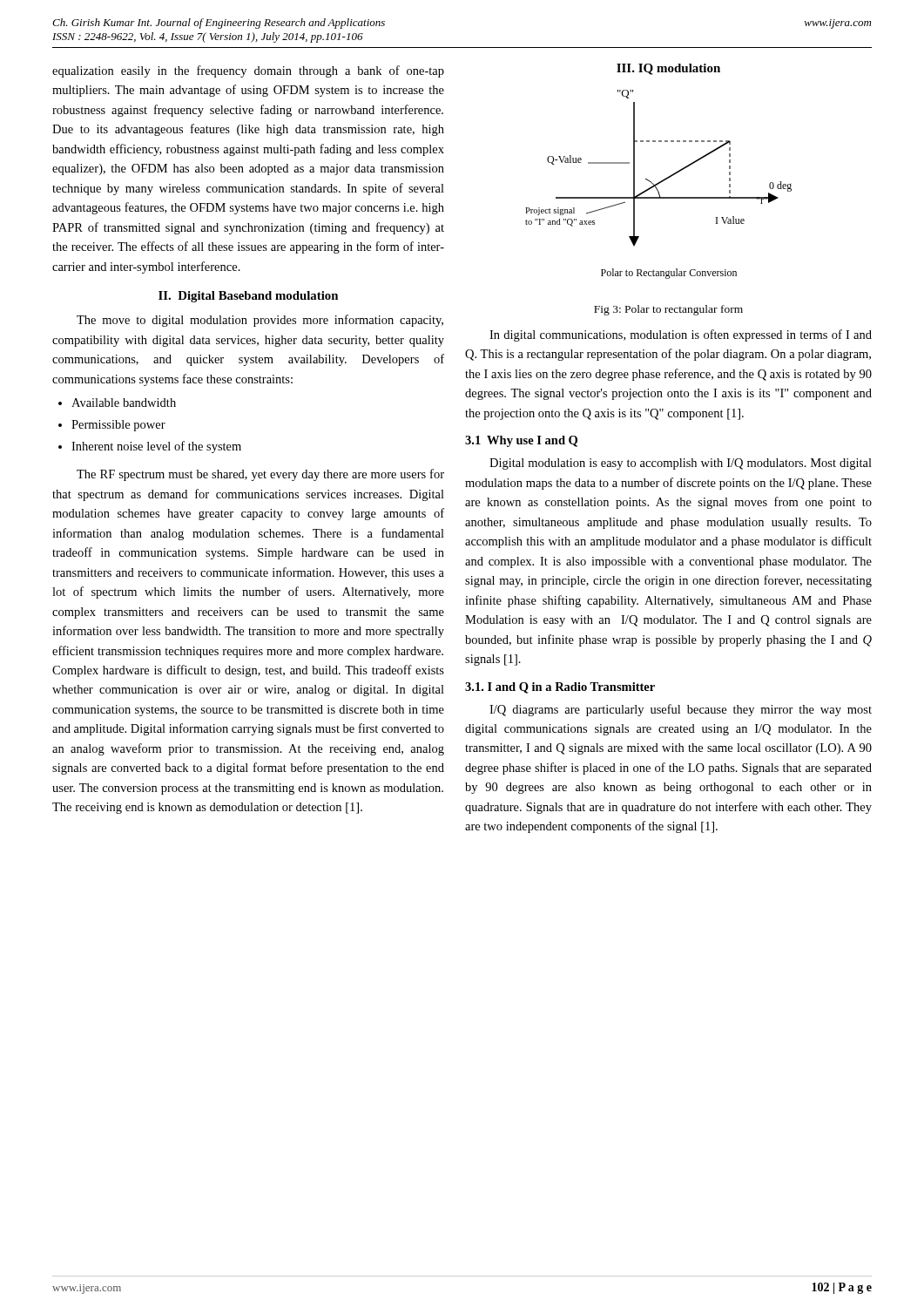Viewport: 924px width, 1307px height.
Task: Find the section header that says "3.1. I and Q in a Radio"
Action: pos(560,686)
